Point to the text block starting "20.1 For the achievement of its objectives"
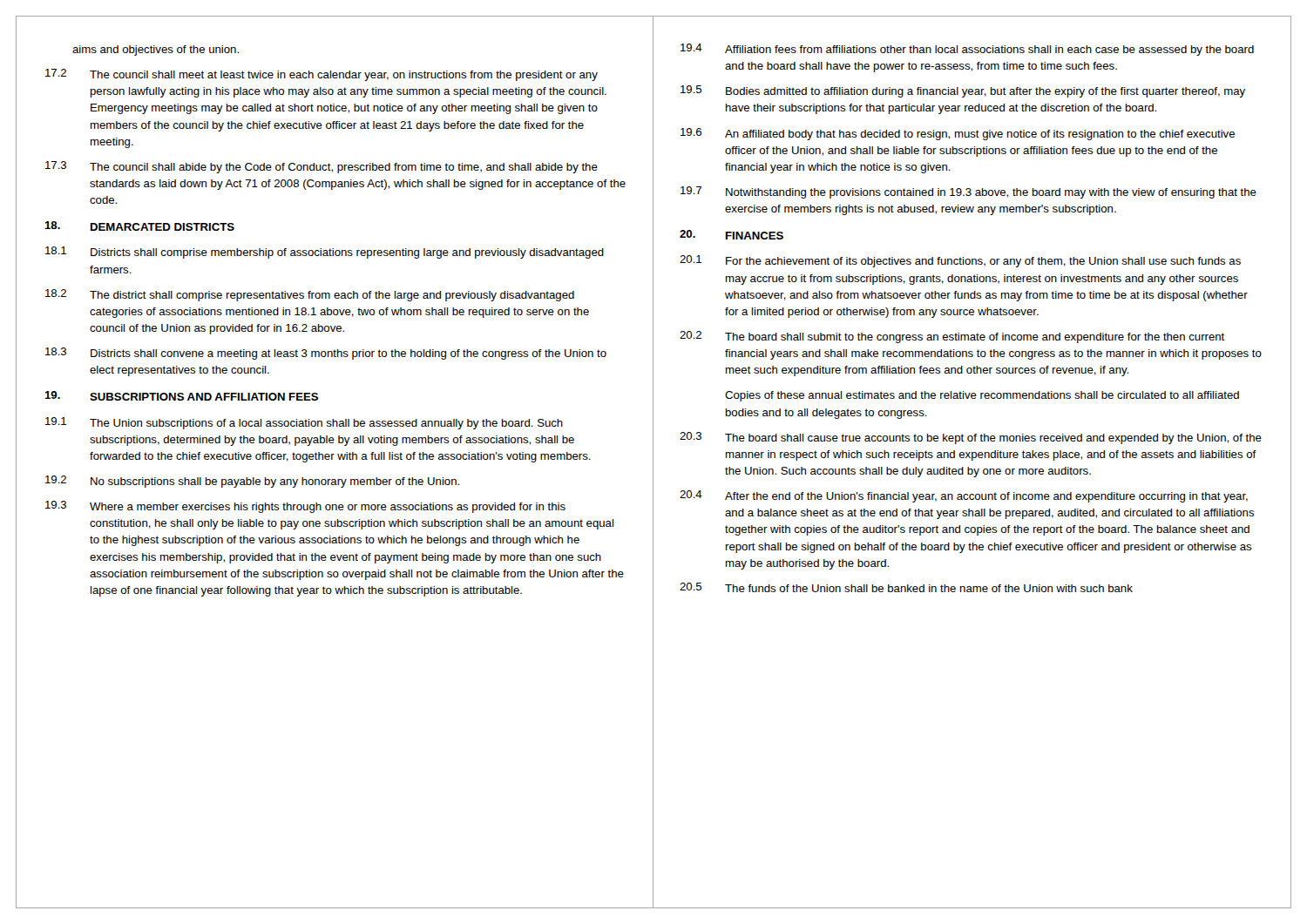 (x=971, y=286)
